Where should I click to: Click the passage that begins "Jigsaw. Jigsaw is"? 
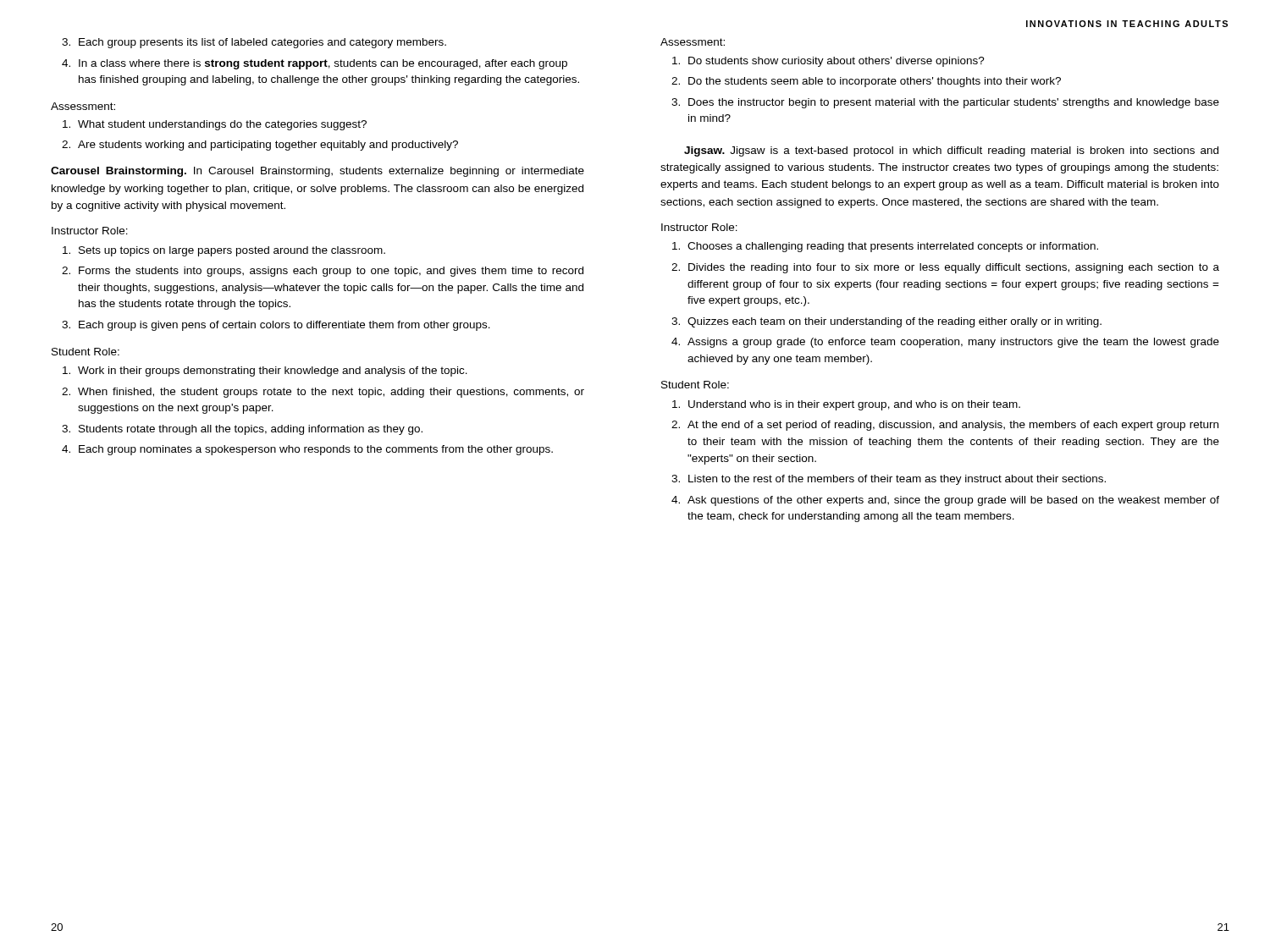point(940,176)
